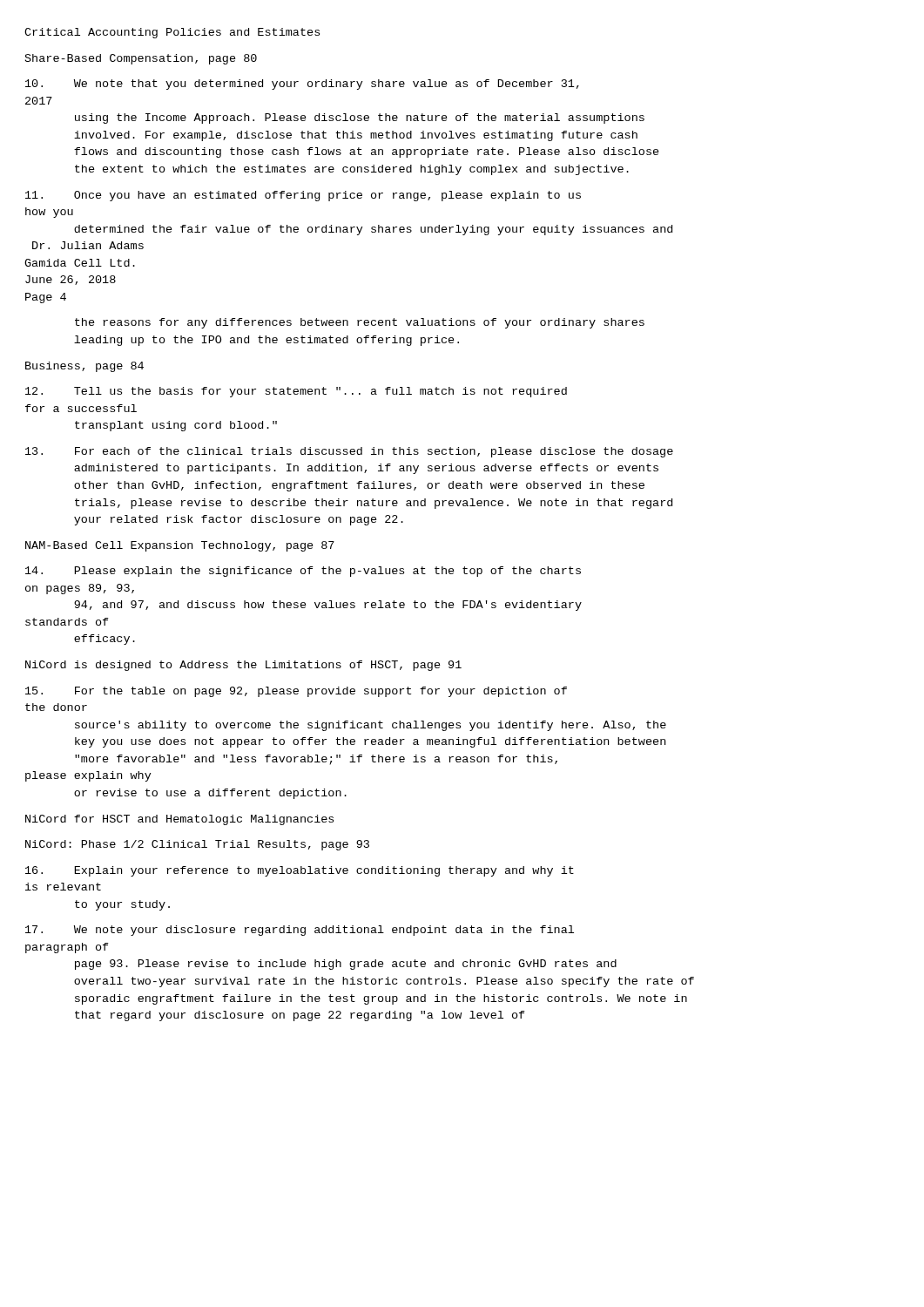Click on the element starting "NAM-Based Cell Expansion Technology, page"

coord(180,546)
